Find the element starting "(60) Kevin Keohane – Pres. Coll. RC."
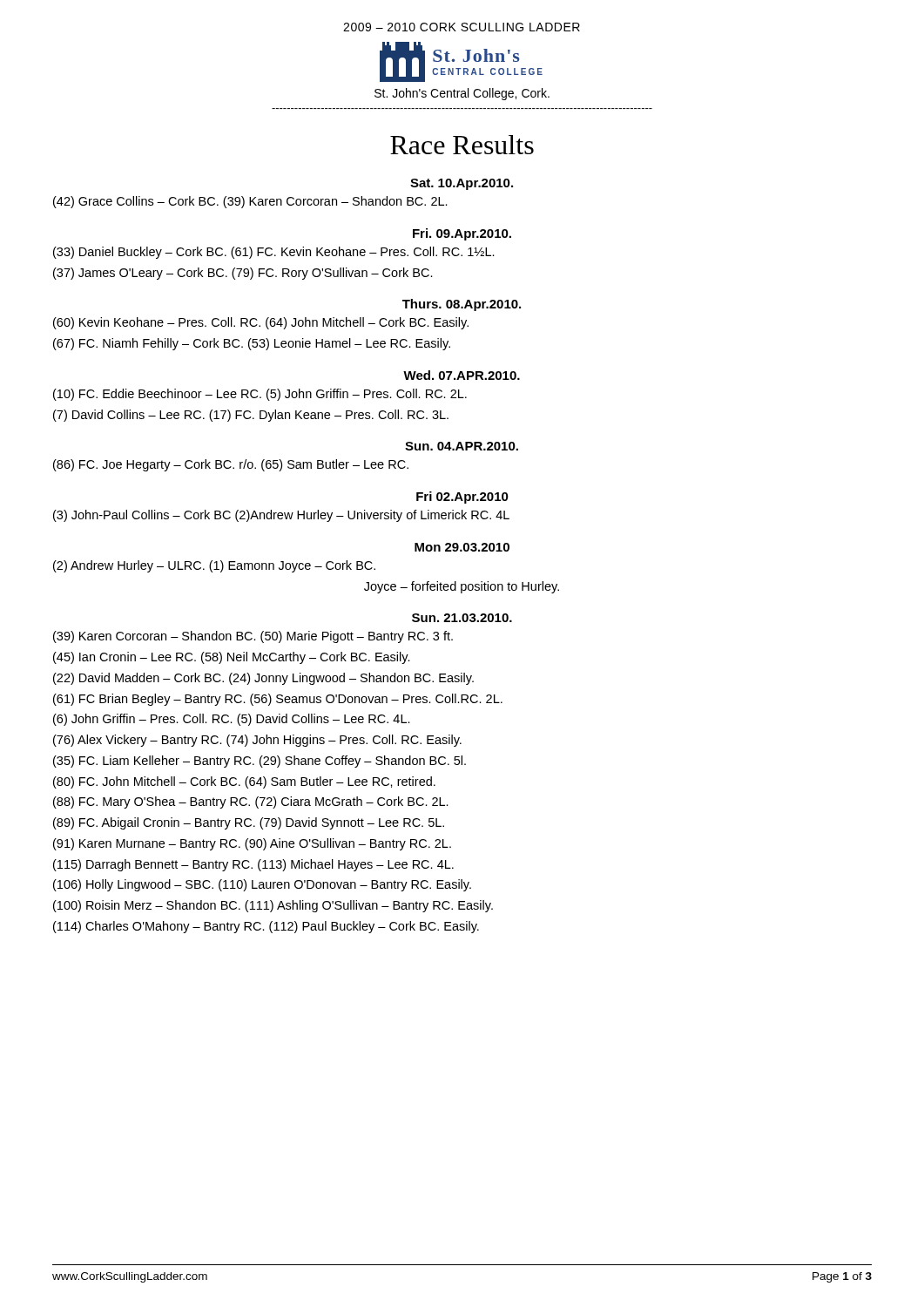The height and width of the screenshot is (1307, 924). tap(462, 334)
